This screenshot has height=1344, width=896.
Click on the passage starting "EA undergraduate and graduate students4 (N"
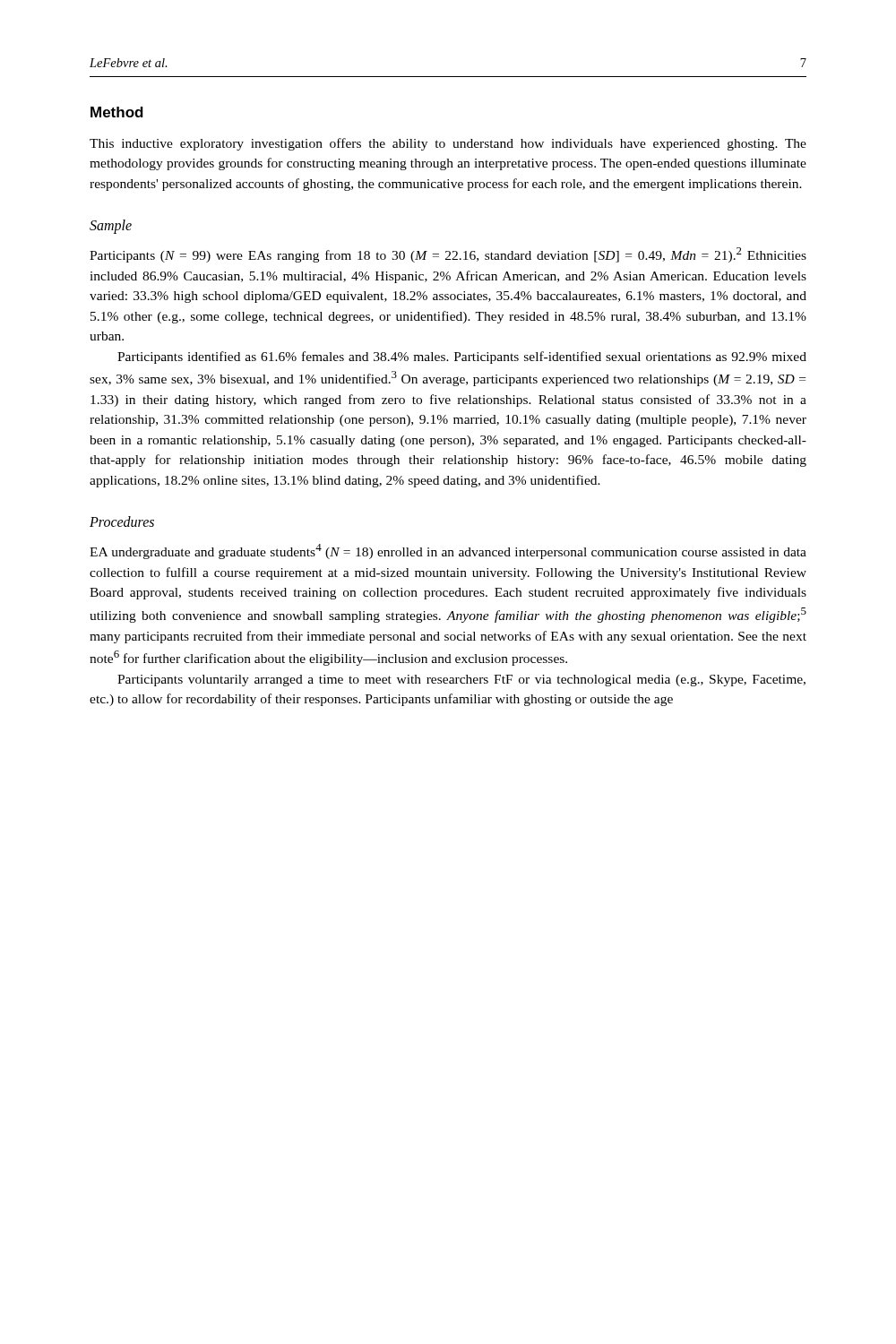coord(448,604)
